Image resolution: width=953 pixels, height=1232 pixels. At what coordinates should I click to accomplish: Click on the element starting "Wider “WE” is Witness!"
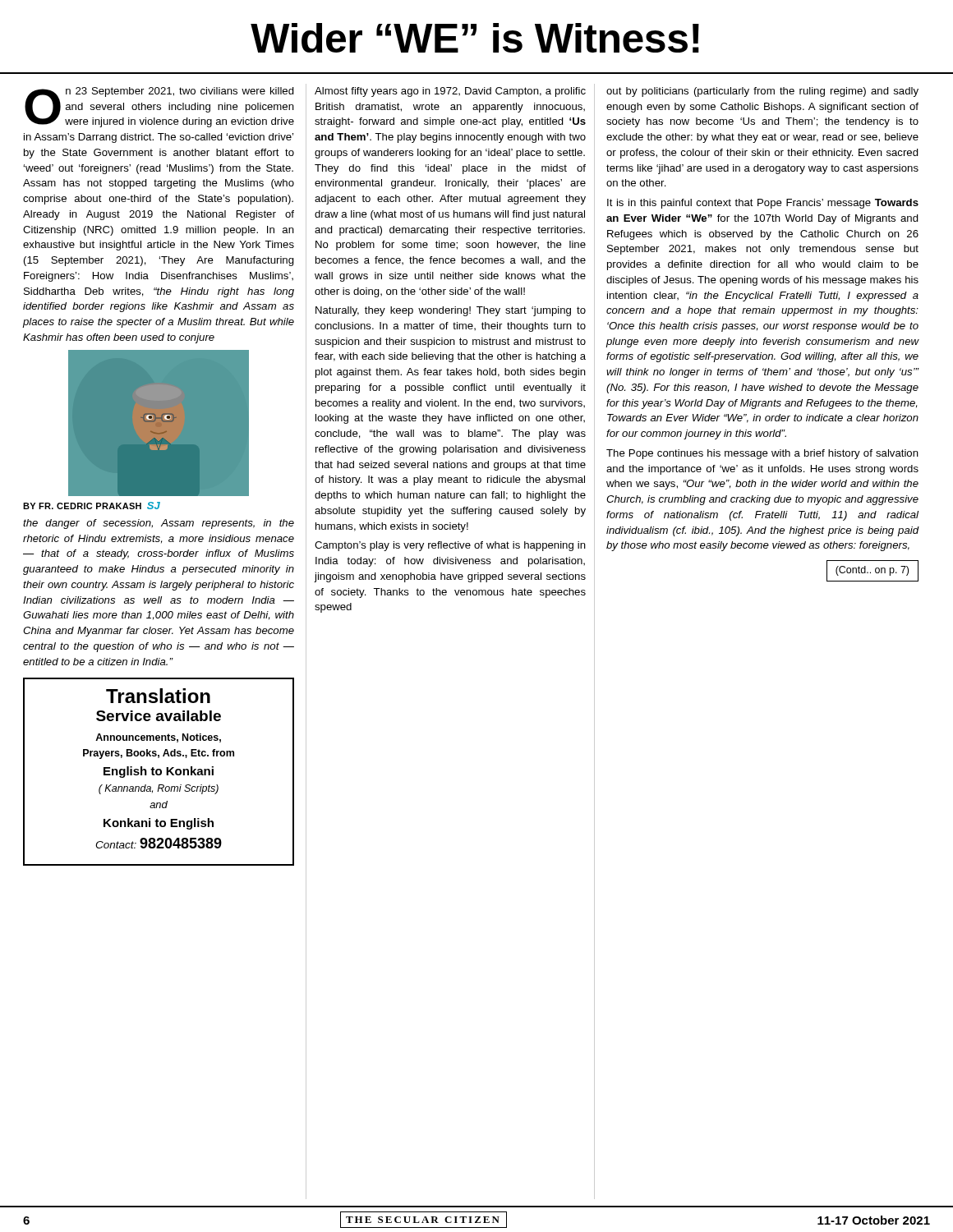[476, 39]
